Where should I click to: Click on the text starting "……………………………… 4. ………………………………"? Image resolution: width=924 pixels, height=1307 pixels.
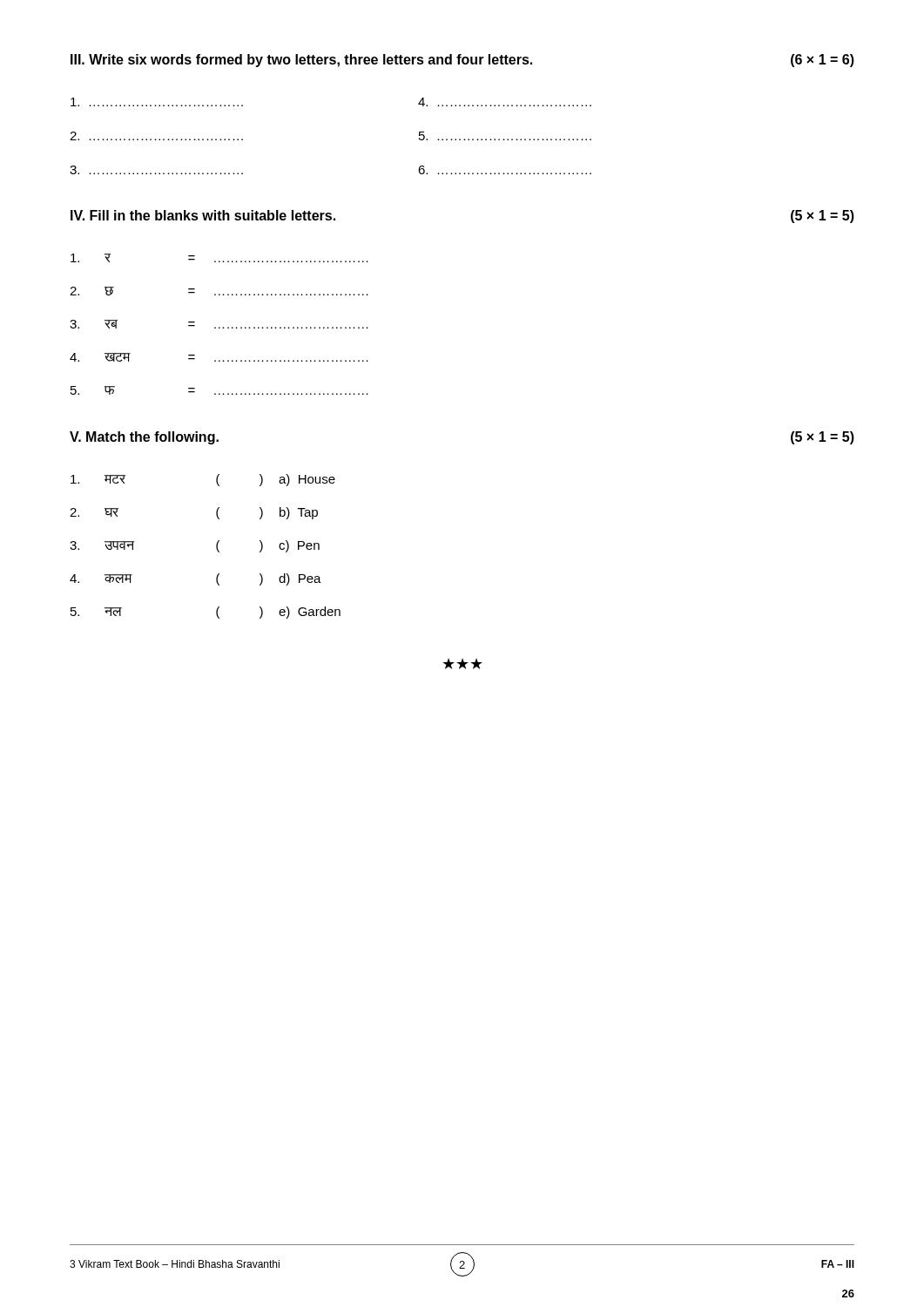(x=74, y=102)
